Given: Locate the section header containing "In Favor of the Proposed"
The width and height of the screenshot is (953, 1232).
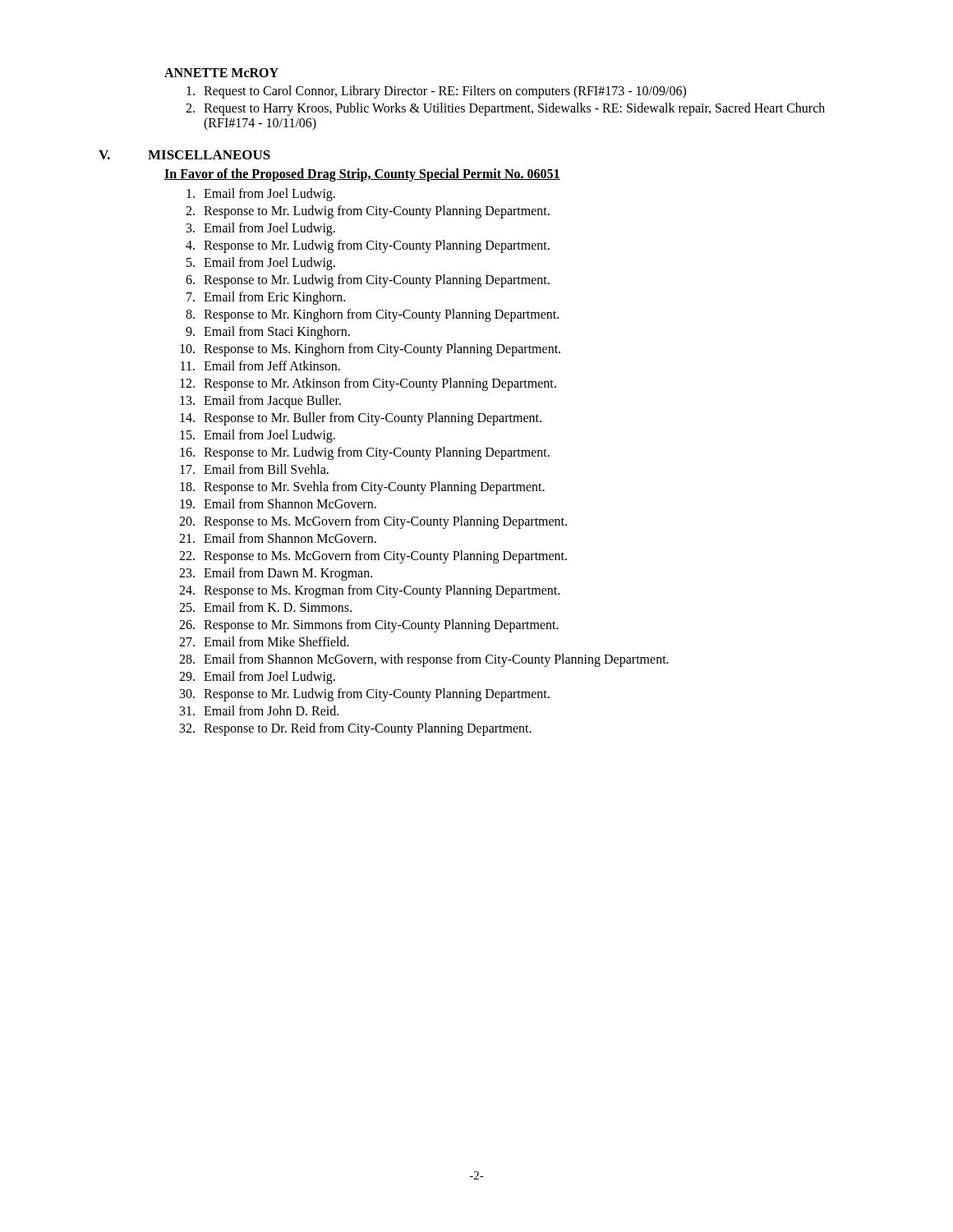Looking at the screenshot, I should pos(362,174).
